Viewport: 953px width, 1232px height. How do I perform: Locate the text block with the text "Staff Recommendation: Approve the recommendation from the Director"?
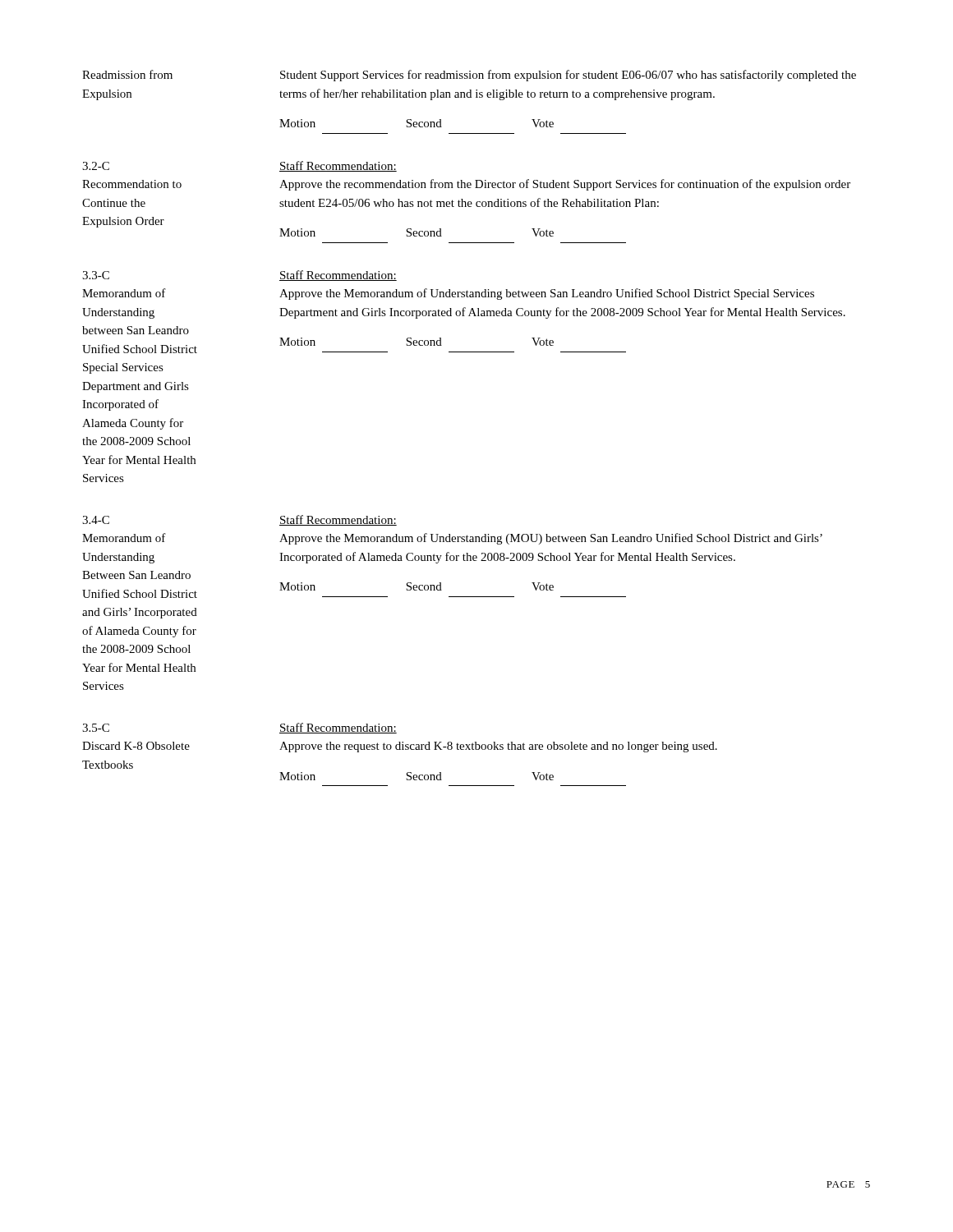click(x=565, y=184)
